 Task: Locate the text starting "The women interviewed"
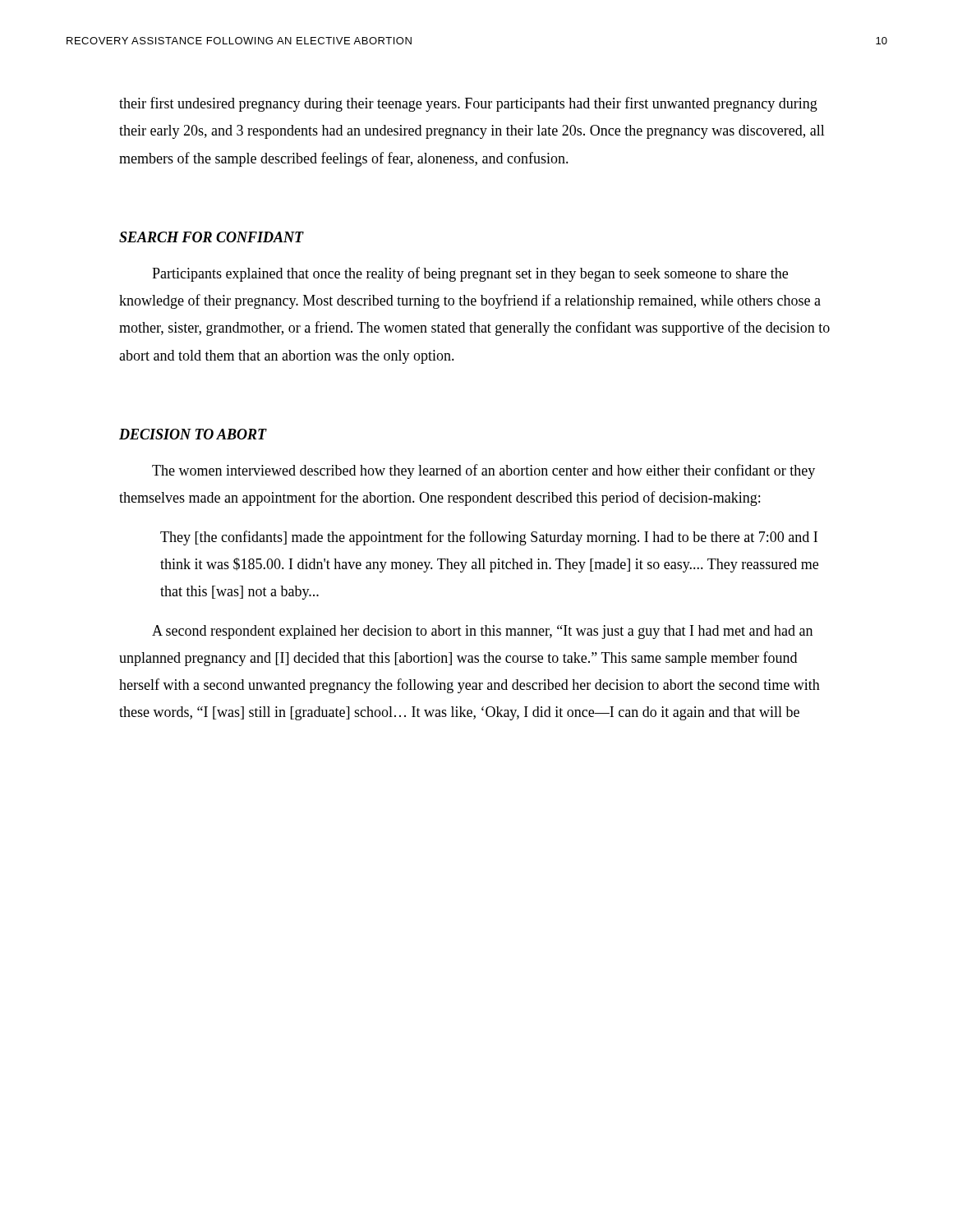tap(467, 484)
